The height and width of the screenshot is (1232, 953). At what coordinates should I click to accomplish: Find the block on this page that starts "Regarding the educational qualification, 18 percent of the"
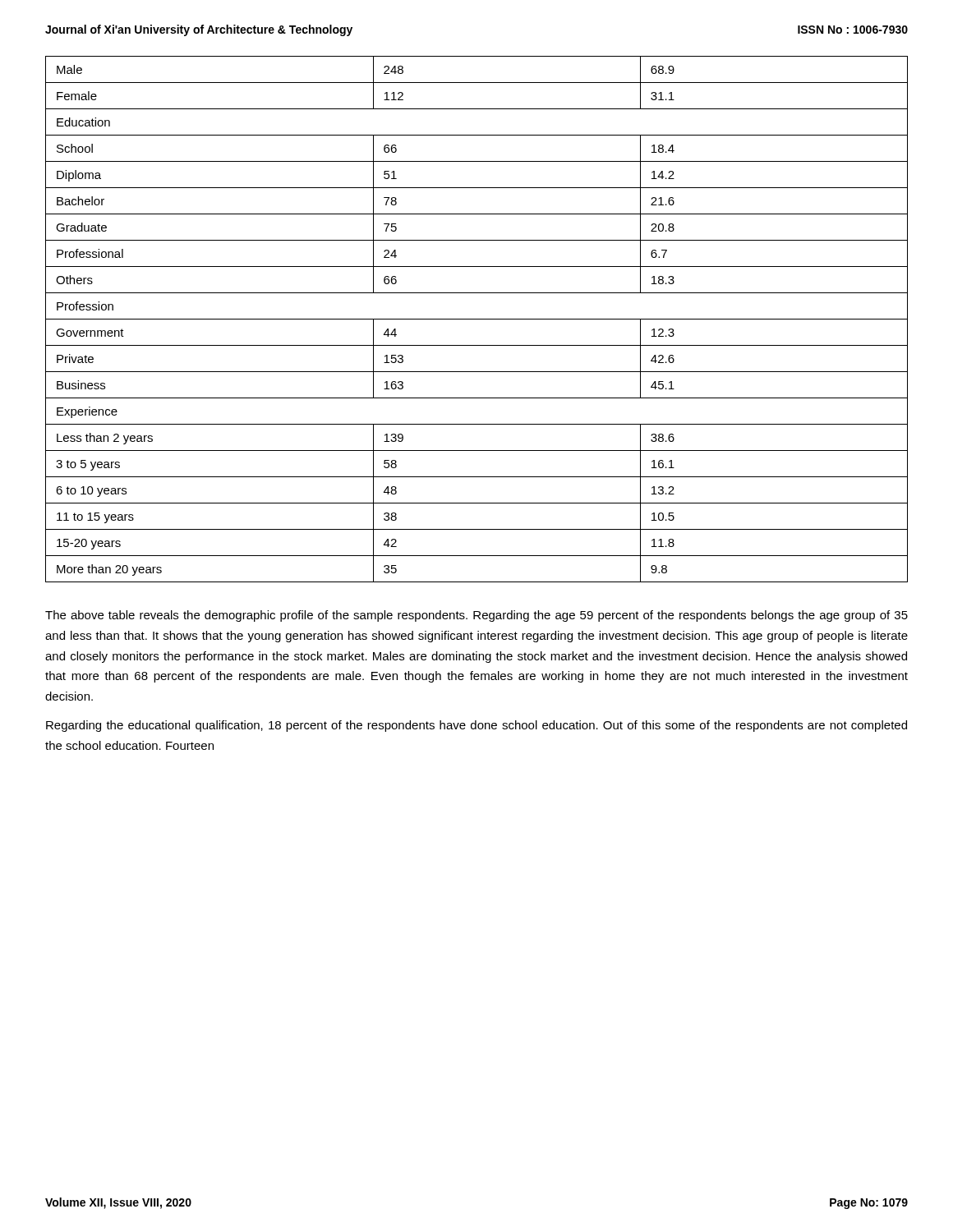[x=476, y=735]
